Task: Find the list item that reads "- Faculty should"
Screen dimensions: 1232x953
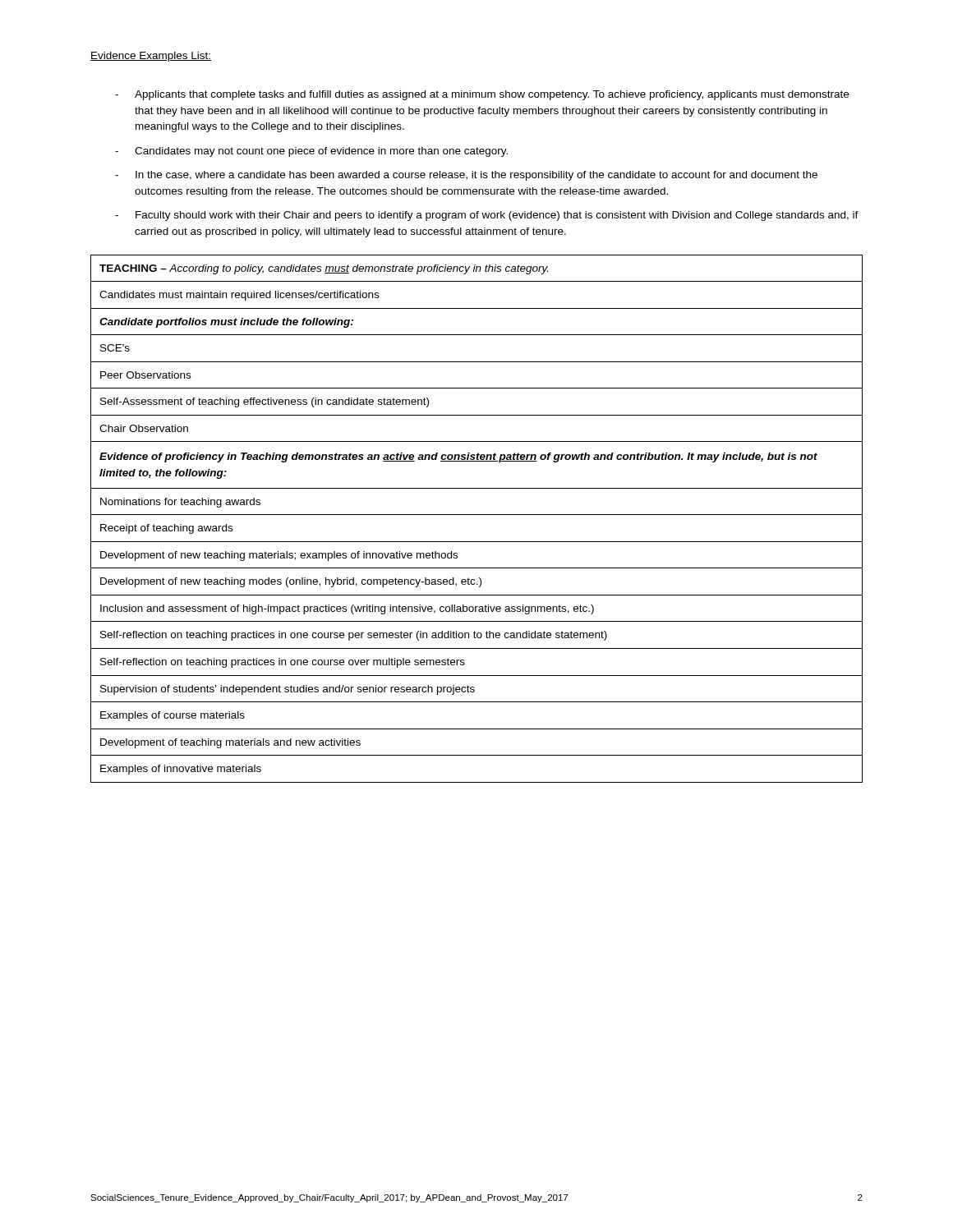Action: (x=476, y=223)
